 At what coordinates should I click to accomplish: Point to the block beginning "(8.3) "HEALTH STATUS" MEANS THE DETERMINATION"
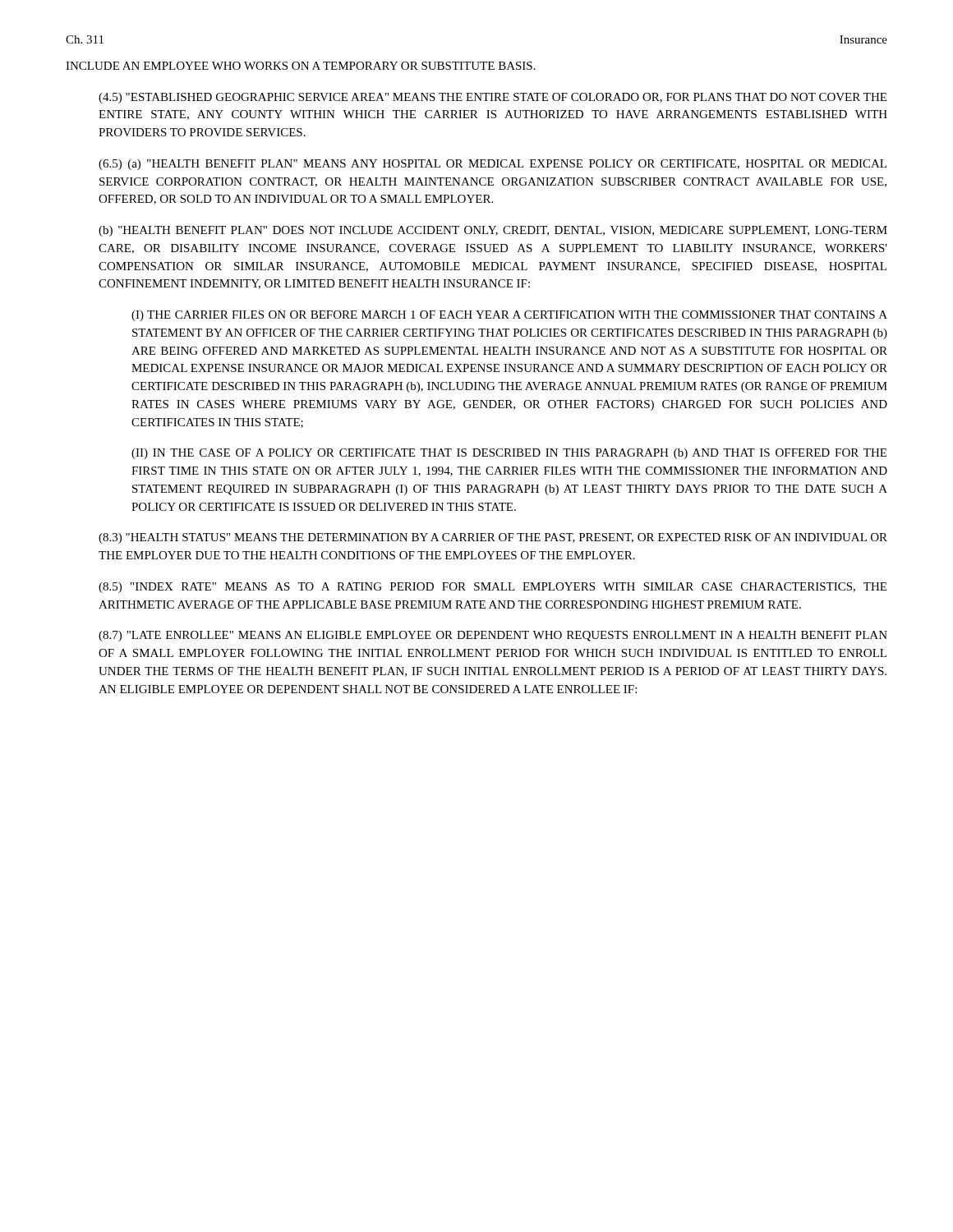pyautogui.click(x=493, y=546)
